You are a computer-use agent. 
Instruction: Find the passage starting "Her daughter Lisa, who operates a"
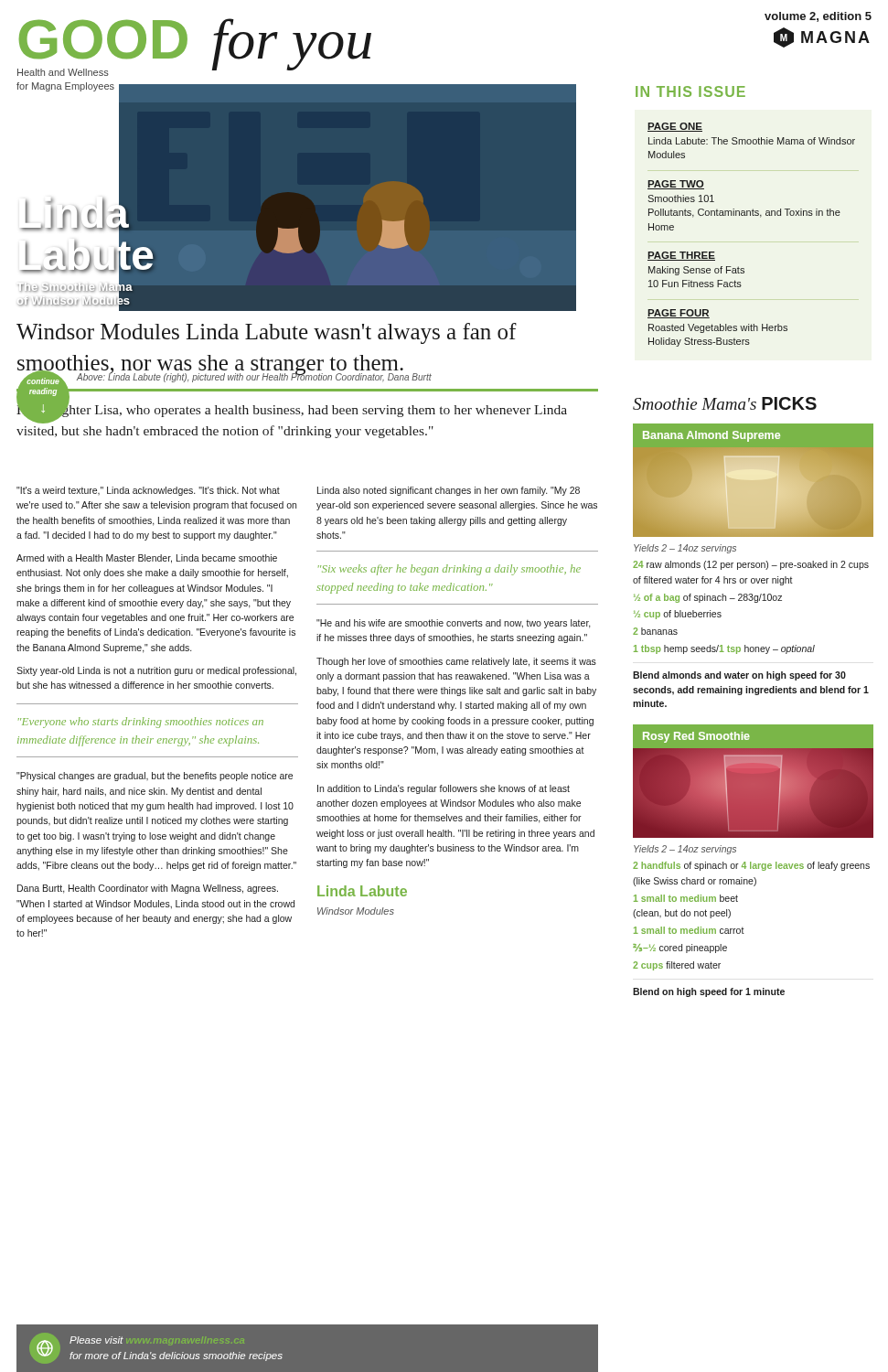292,420
